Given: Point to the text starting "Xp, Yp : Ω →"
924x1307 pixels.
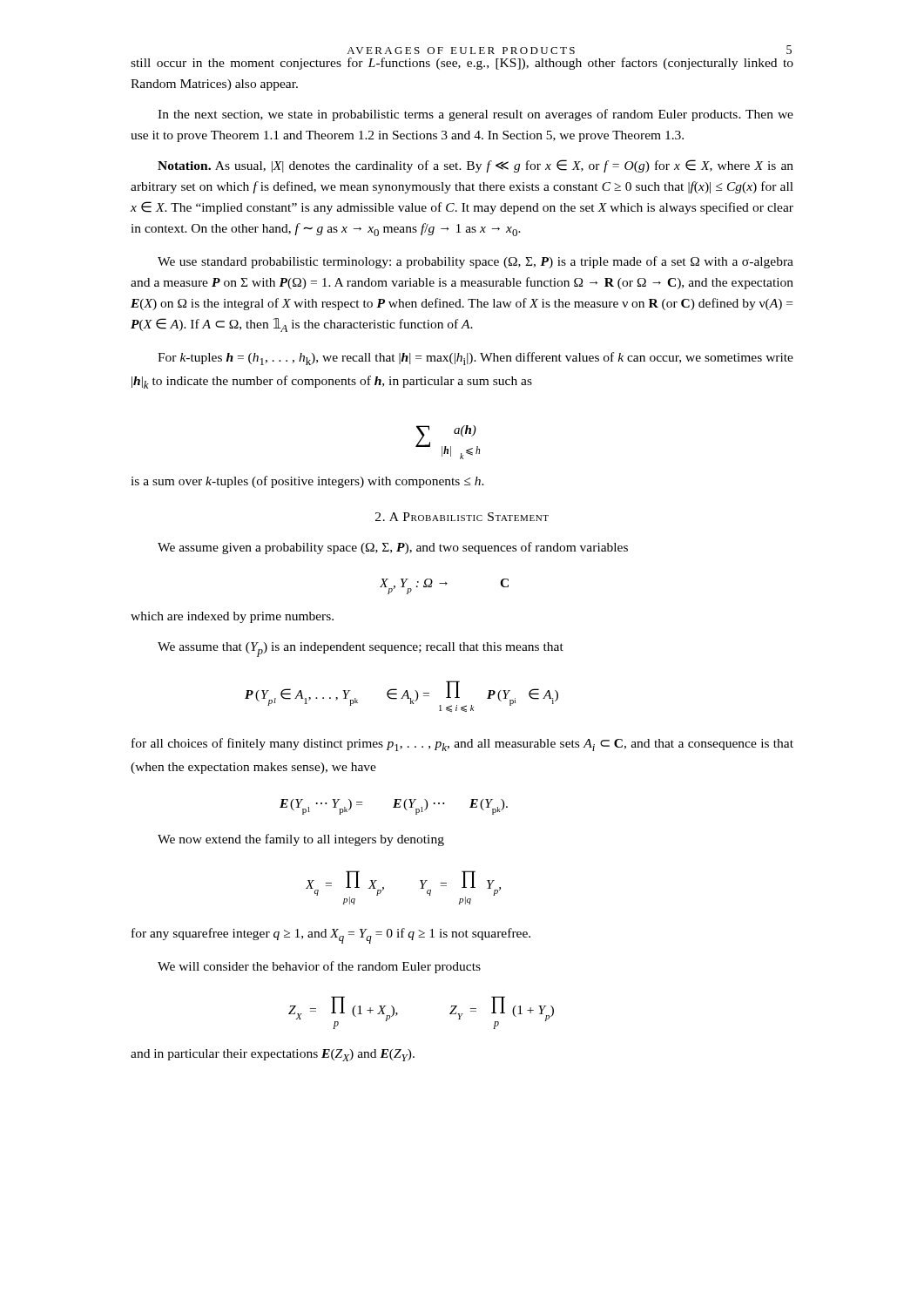Looking at the screenshot, I should [444, 586].
